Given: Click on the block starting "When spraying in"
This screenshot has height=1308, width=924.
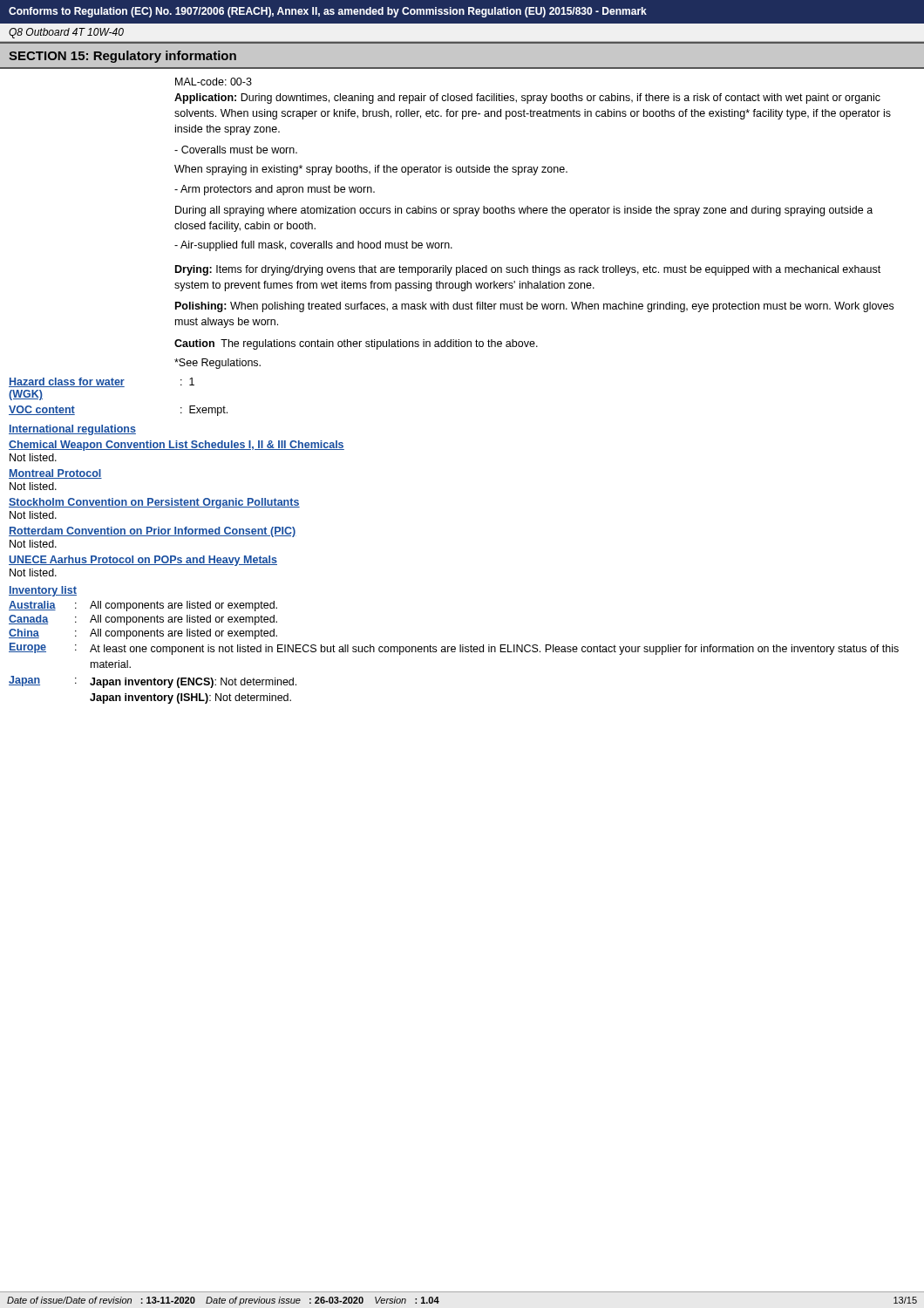Looking at the screenshot, I should coord(371,170).
